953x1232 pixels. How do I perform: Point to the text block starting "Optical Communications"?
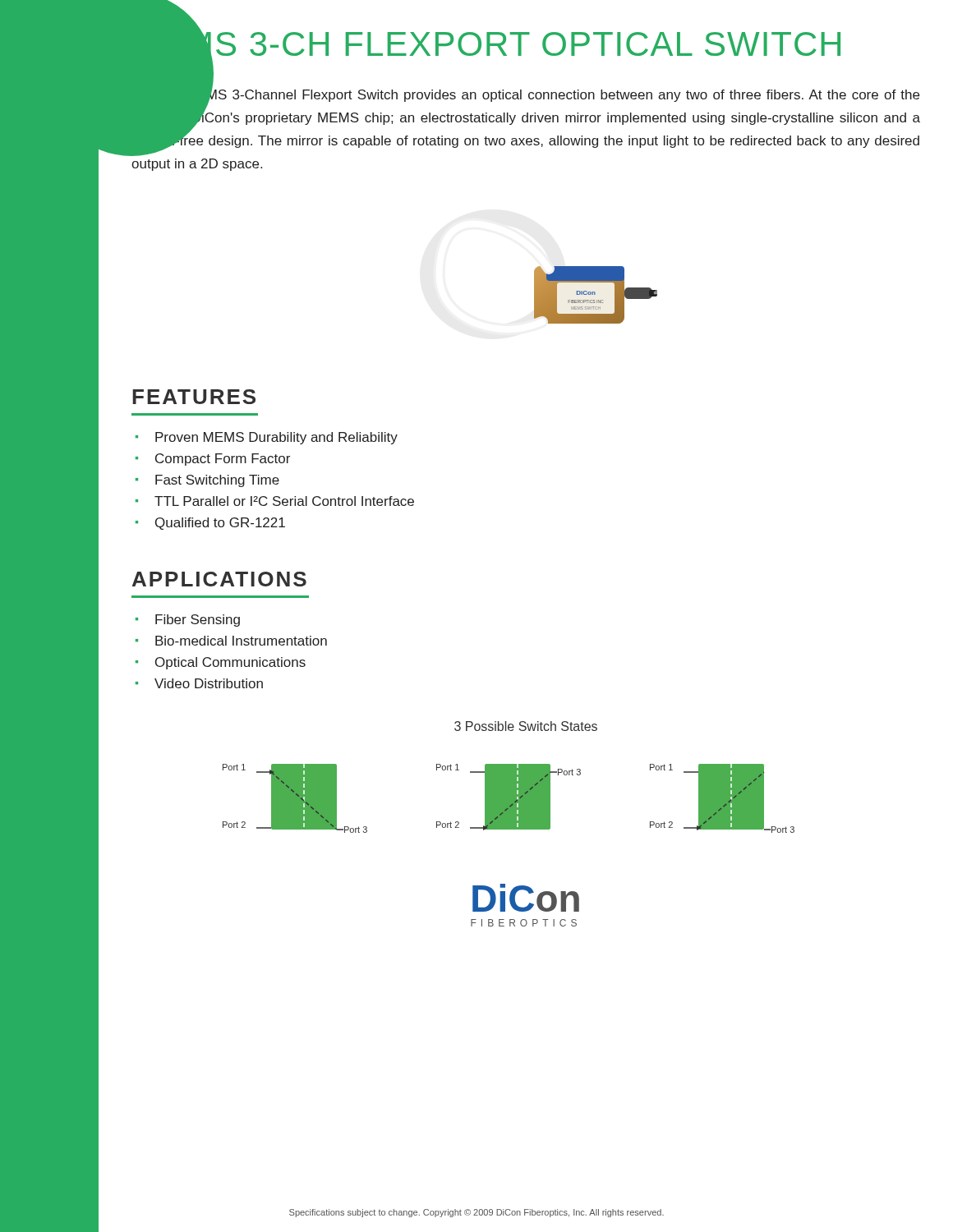[221, 663]
